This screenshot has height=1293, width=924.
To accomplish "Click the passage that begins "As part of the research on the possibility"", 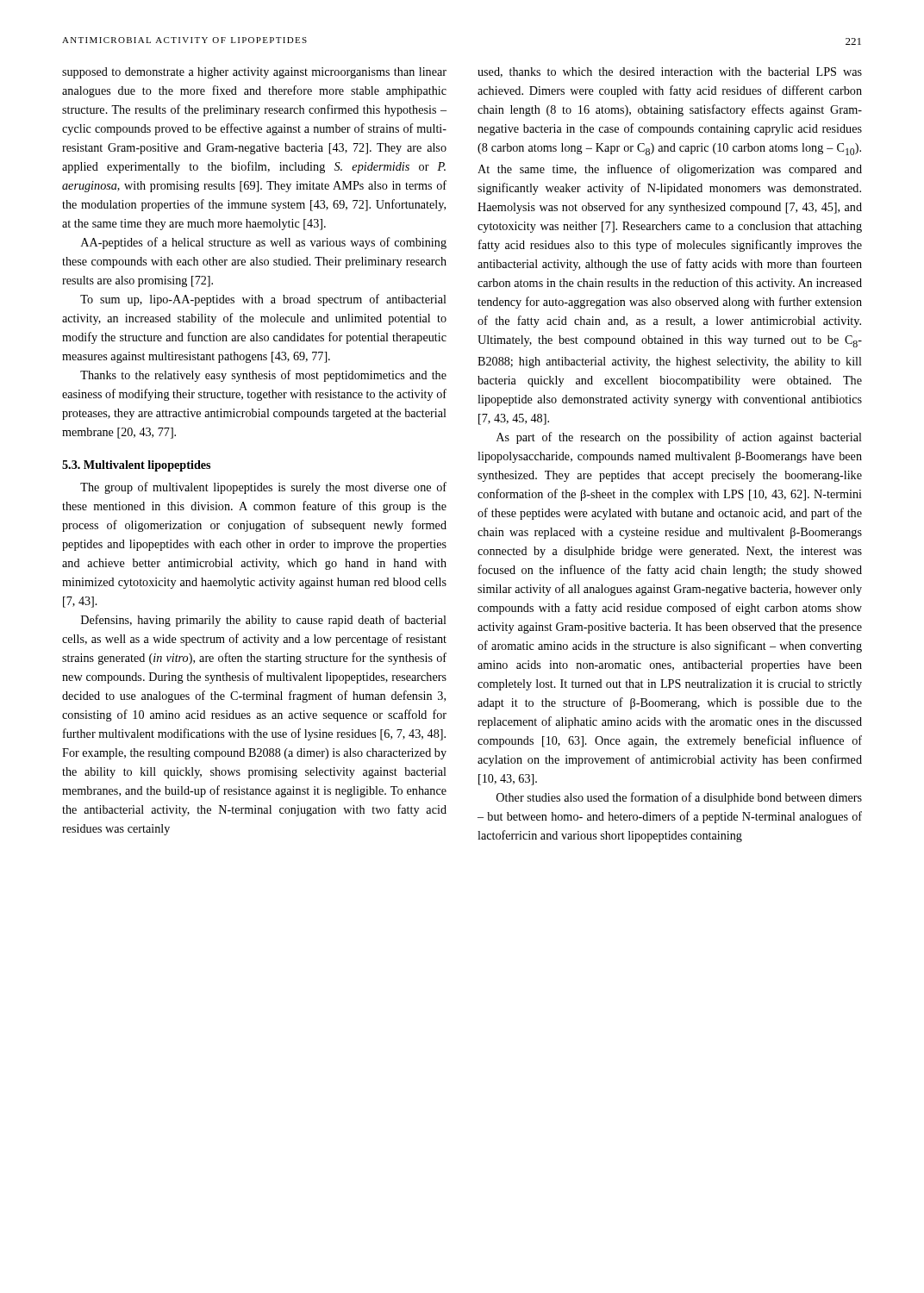I will pos(670,608).
